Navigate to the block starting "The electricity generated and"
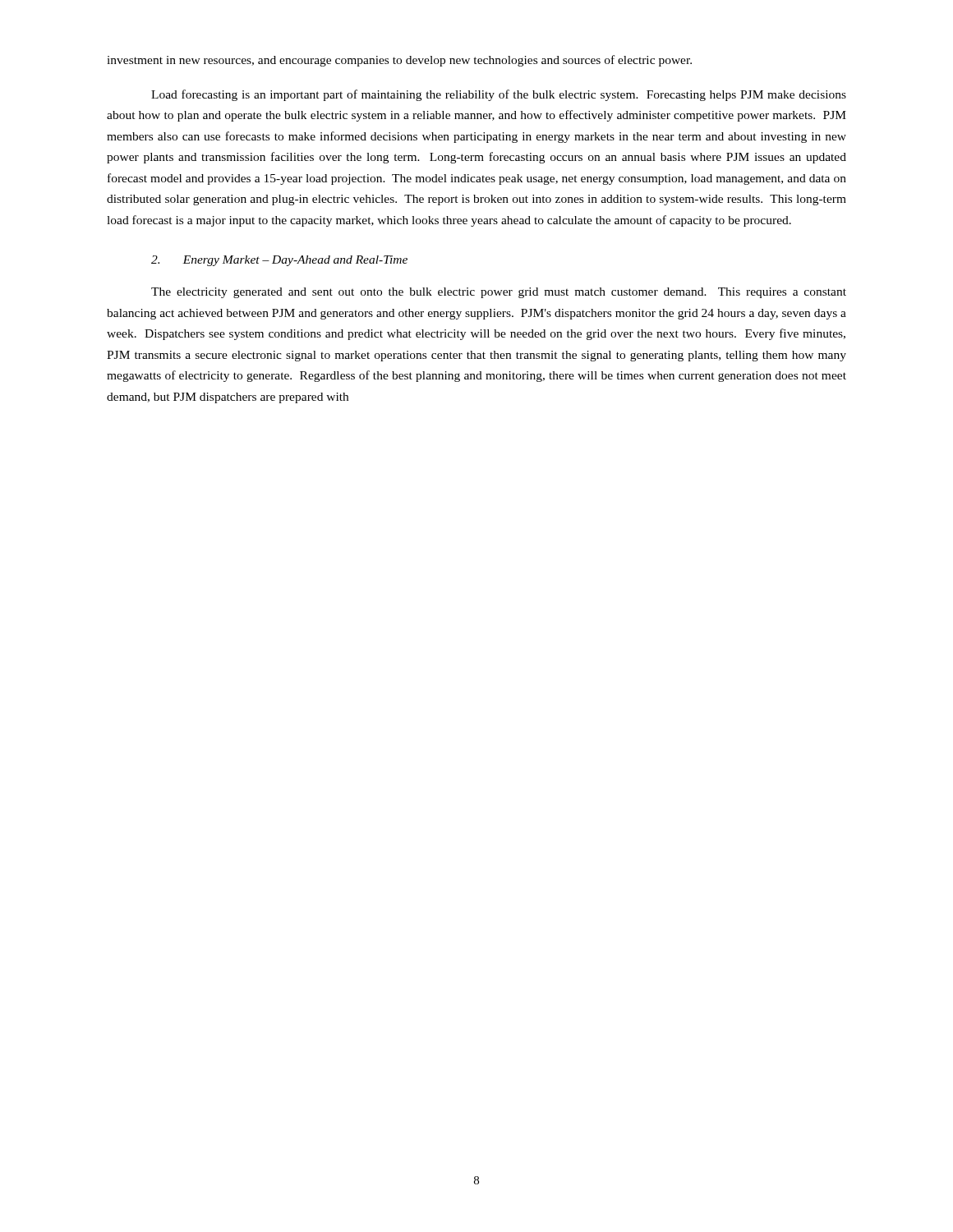 tap(476, 344)
